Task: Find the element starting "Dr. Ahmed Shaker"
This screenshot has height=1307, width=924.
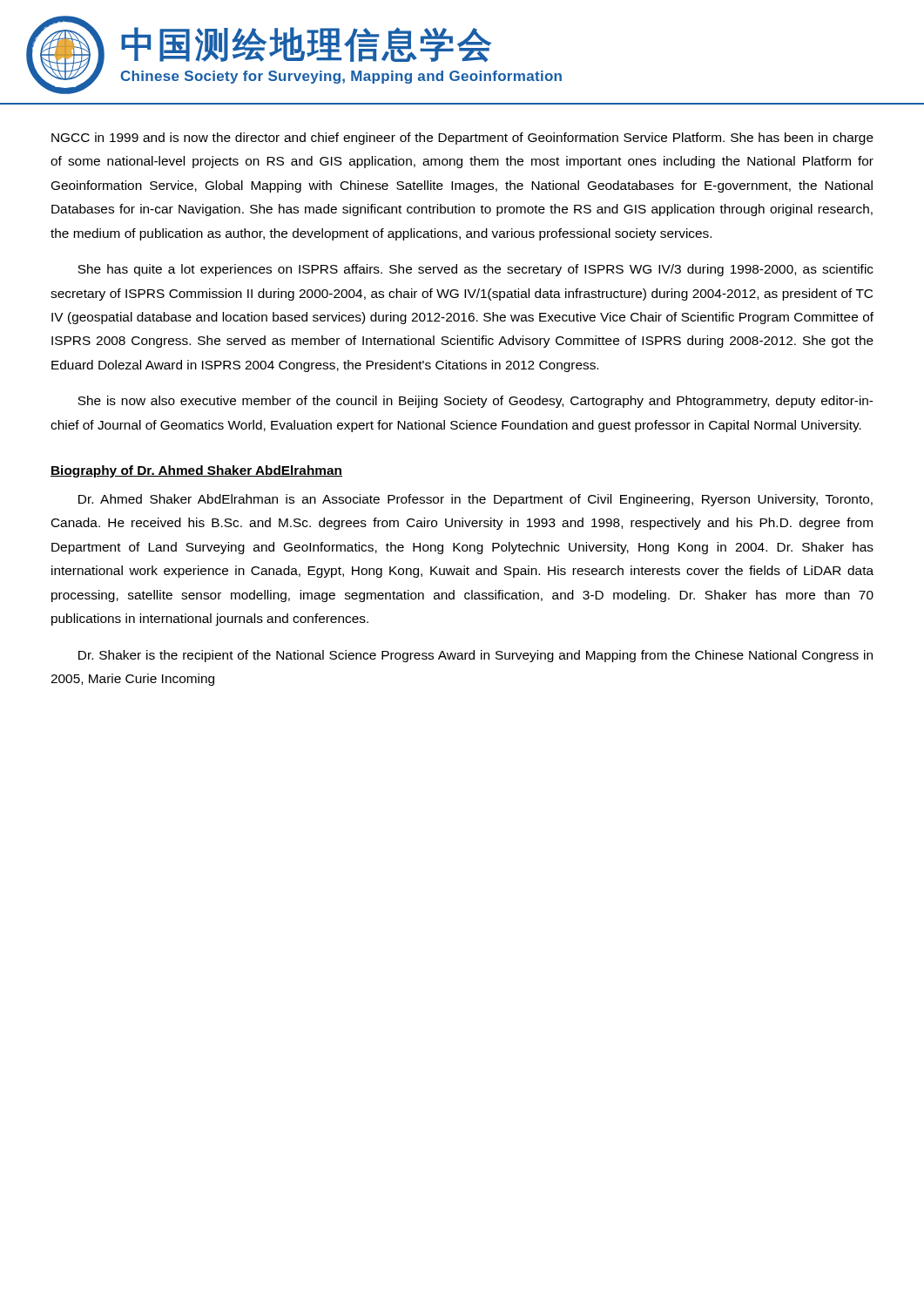Action: (x=462, y=559)
